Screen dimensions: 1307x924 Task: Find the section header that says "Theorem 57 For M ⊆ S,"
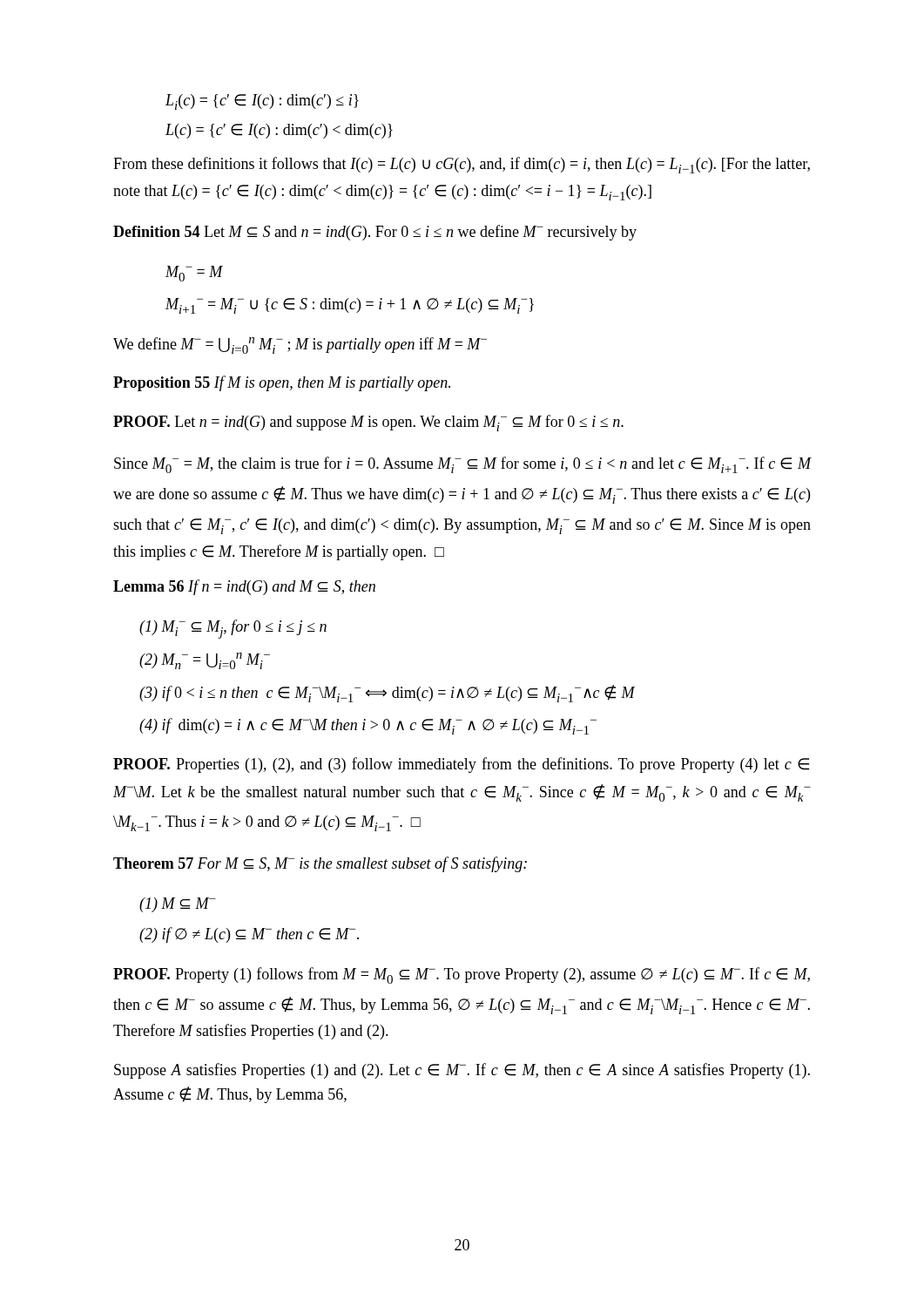[321, 862]
